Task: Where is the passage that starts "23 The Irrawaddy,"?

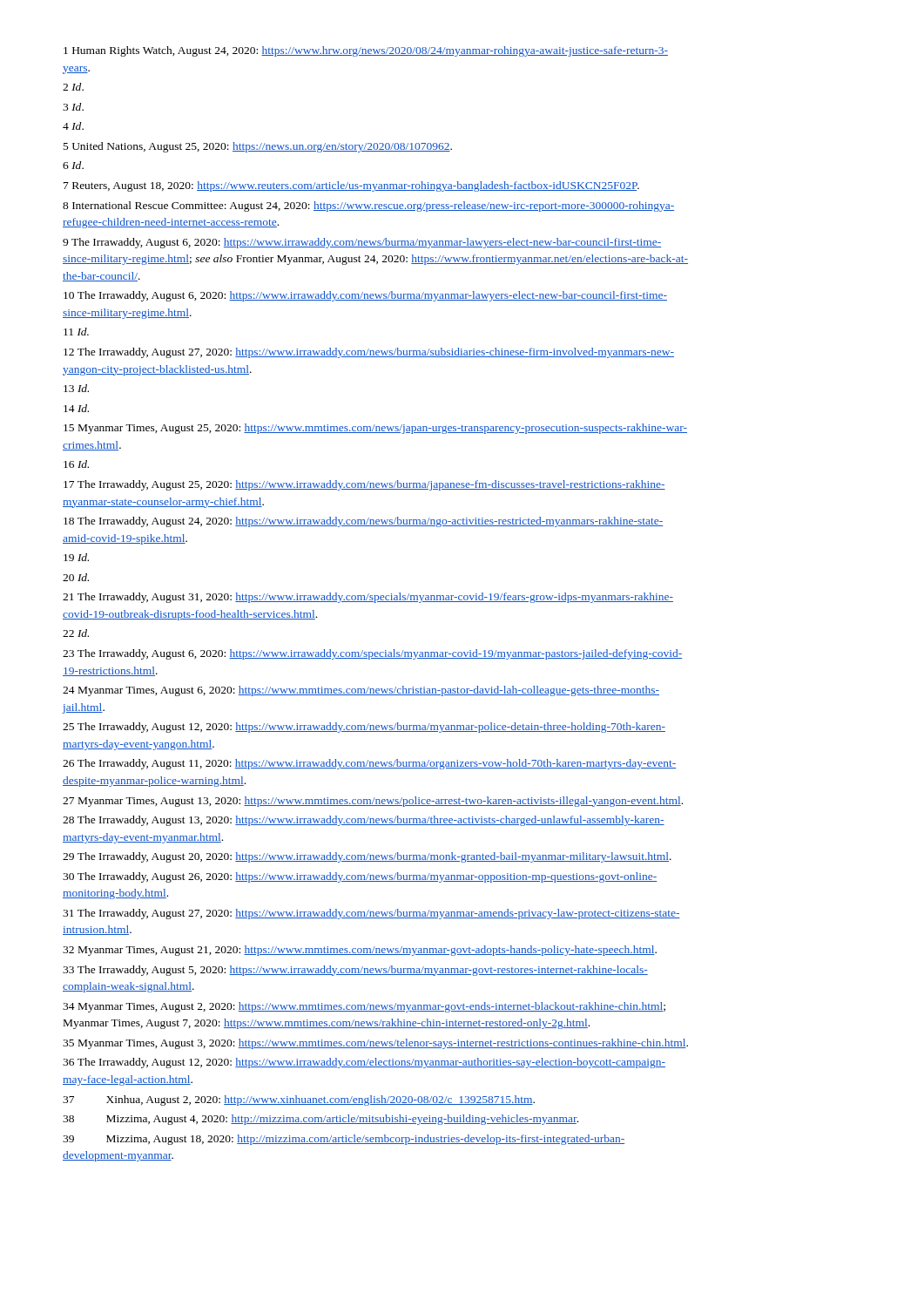Action: point(462,662)
